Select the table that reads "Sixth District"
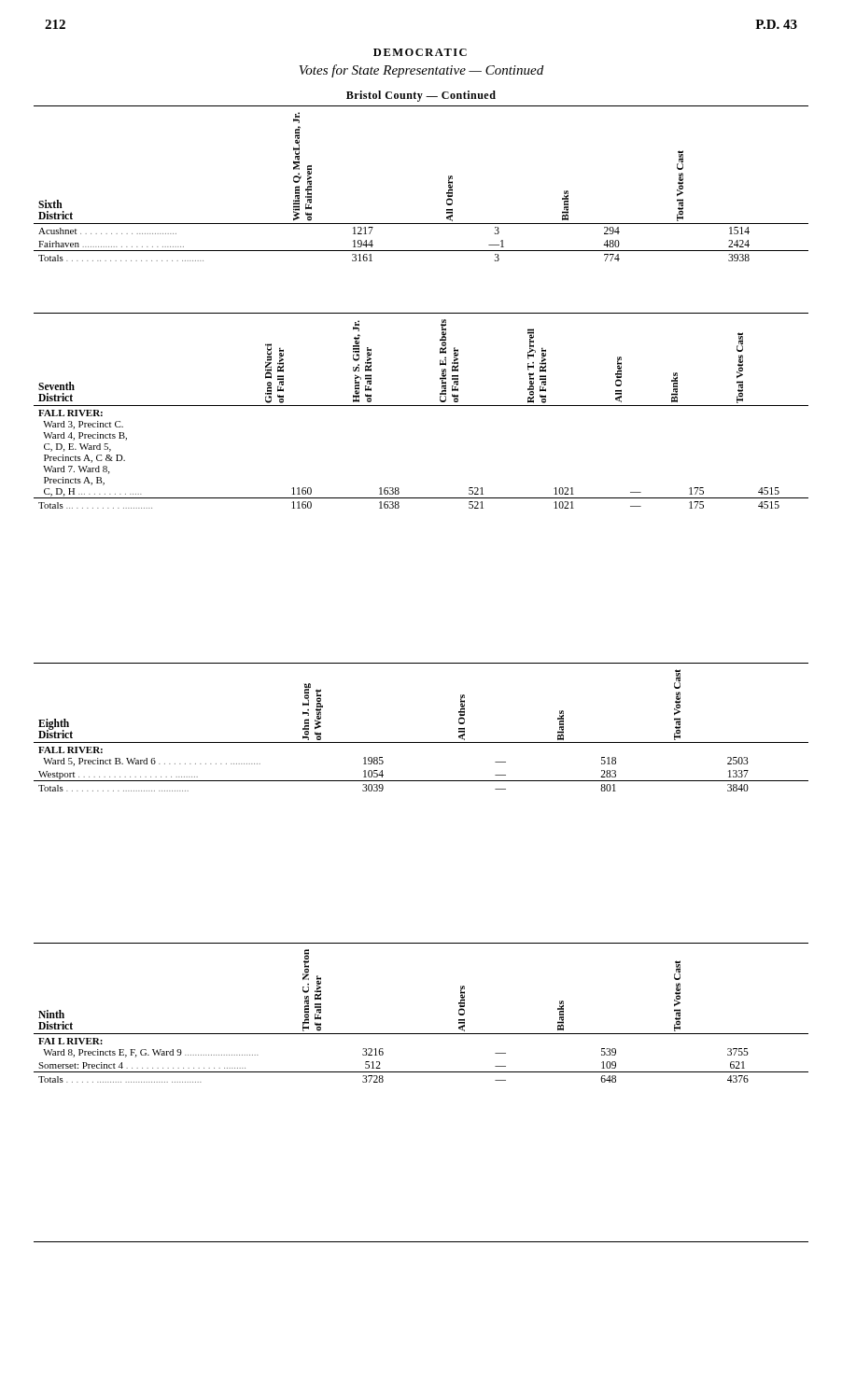 421,185
